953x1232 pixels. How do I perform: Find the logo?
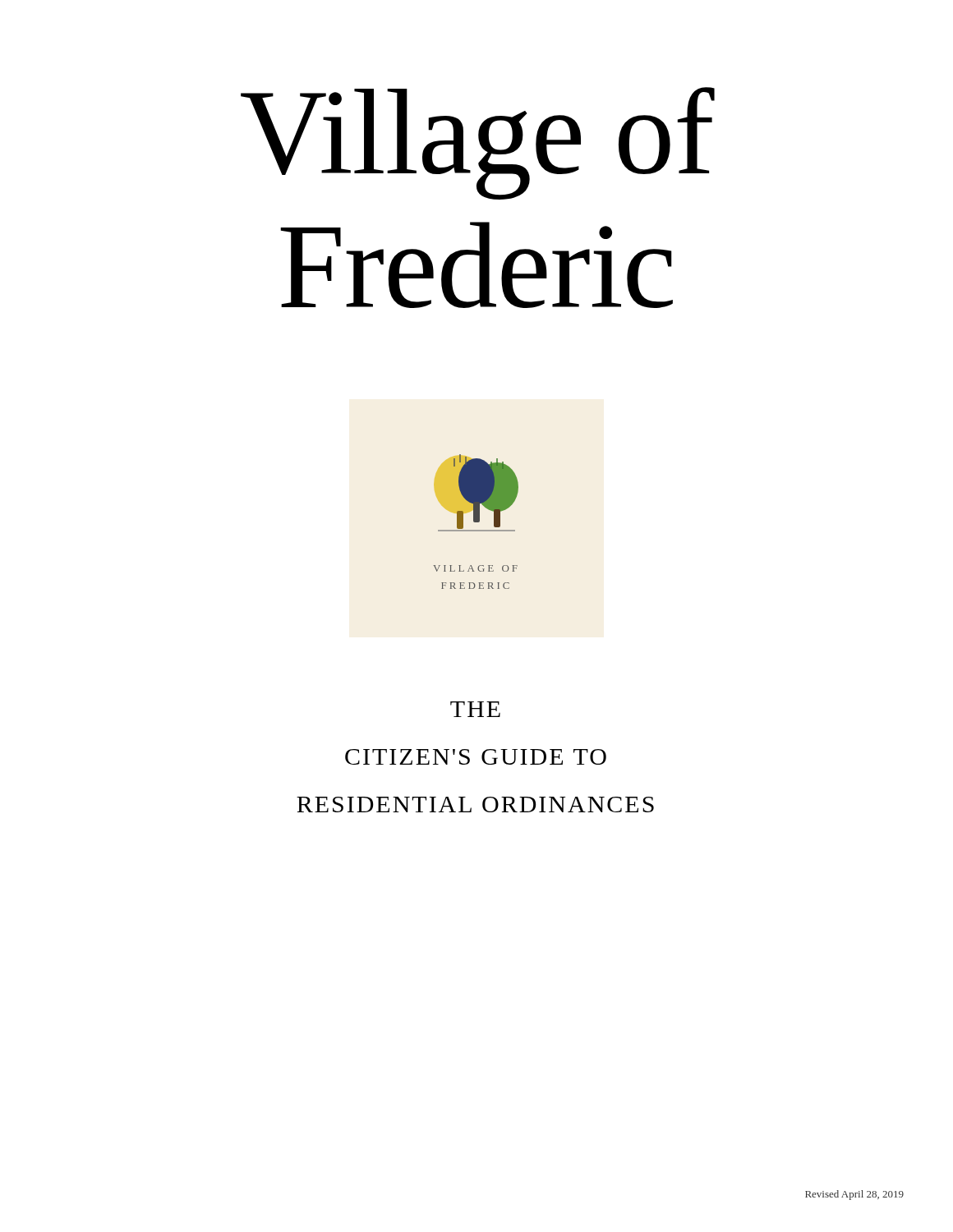tap(476, 502)
